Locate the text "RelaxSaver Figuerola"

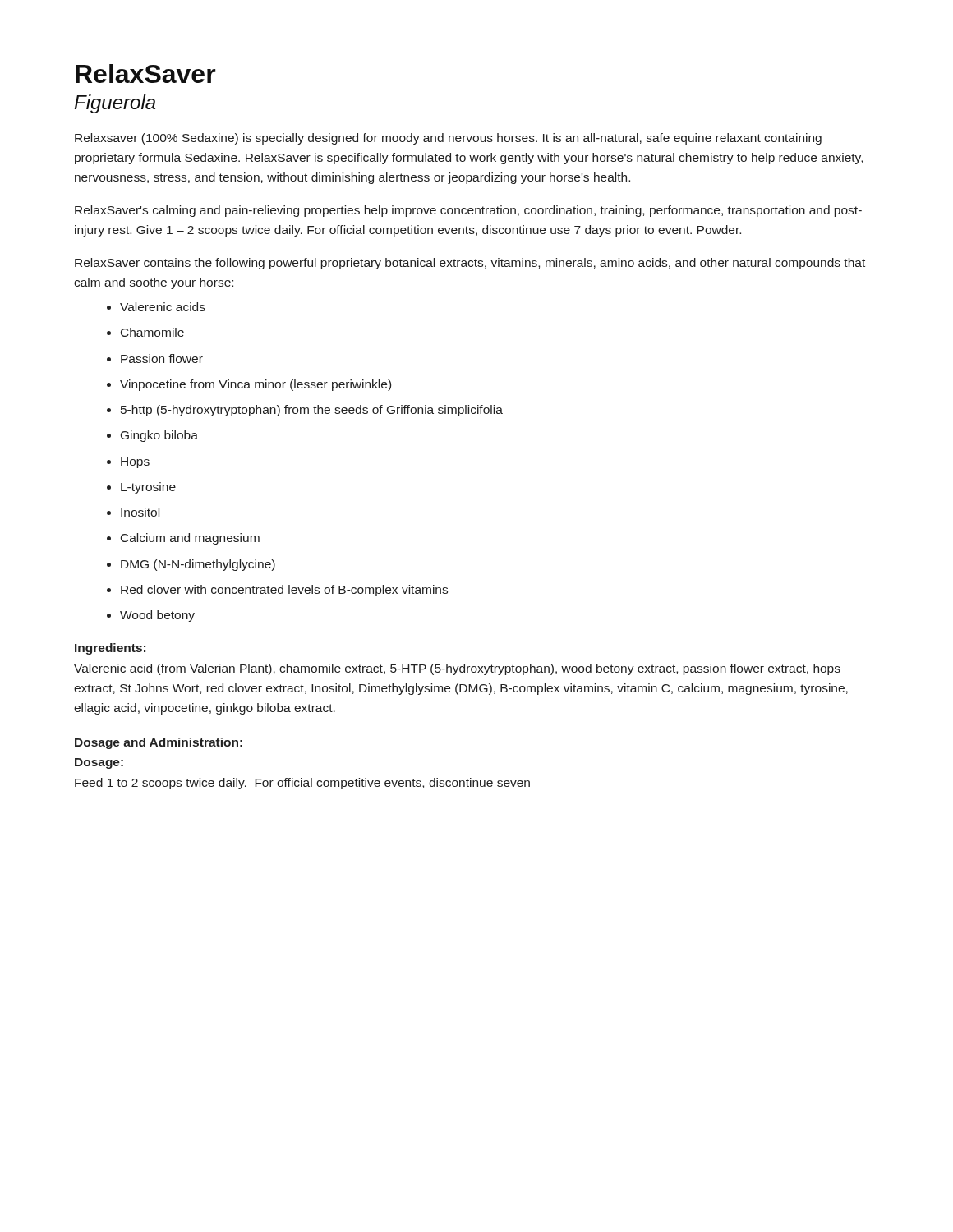[146, 74]
